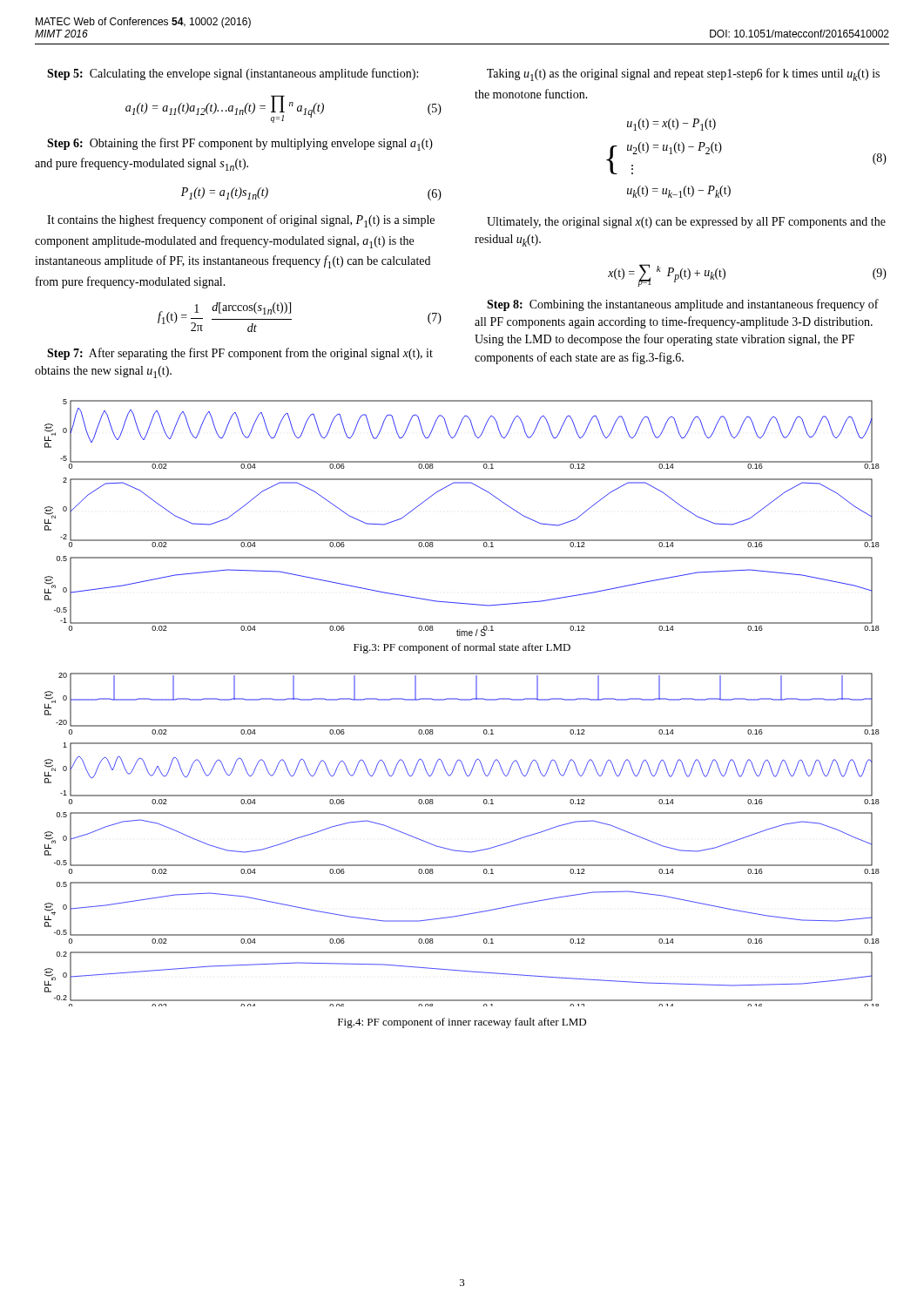Click on the block starting "x(t) = ∑ p=1 k Pp(t)"
The width and height of the screenshot is (924, 1307).
(682, 274)
